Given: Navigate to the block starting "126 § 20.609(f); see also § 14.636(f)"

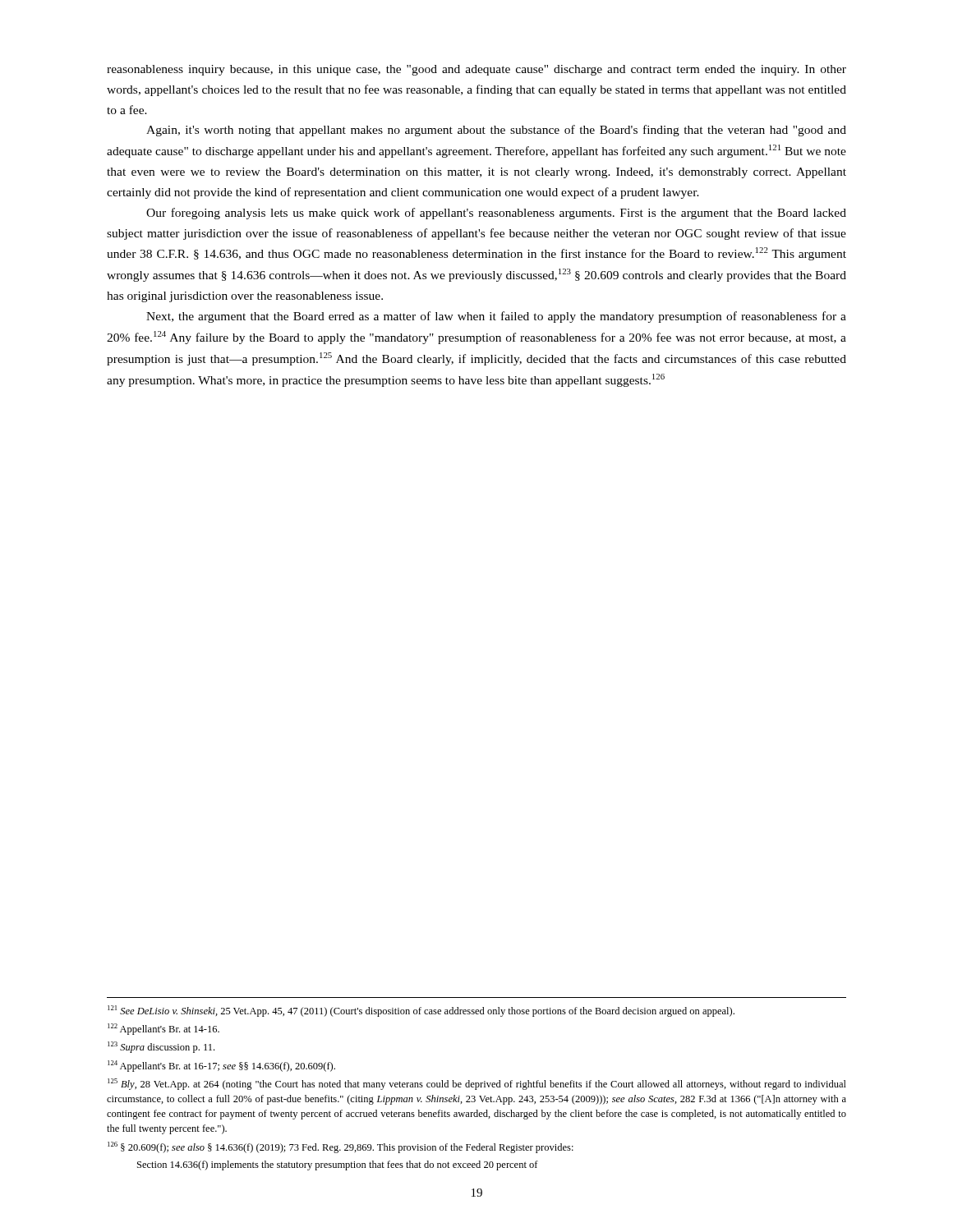Looking at the screenshot, I should (x=340, y=1146).
